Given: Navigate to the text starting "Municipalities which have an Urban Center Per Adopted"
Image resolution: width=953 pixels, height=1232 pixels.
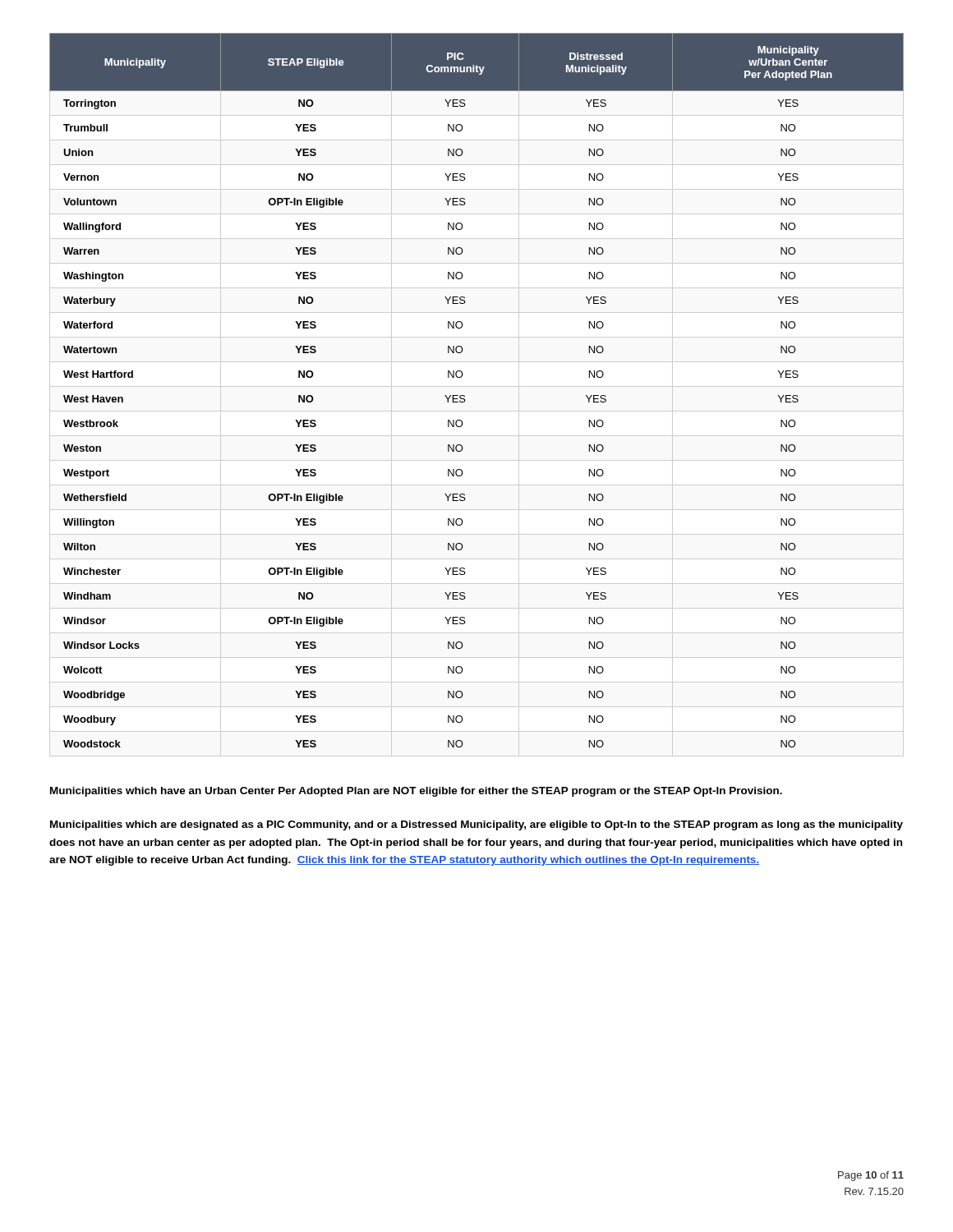Looking at the screenshot, I should tap(416, 791).
